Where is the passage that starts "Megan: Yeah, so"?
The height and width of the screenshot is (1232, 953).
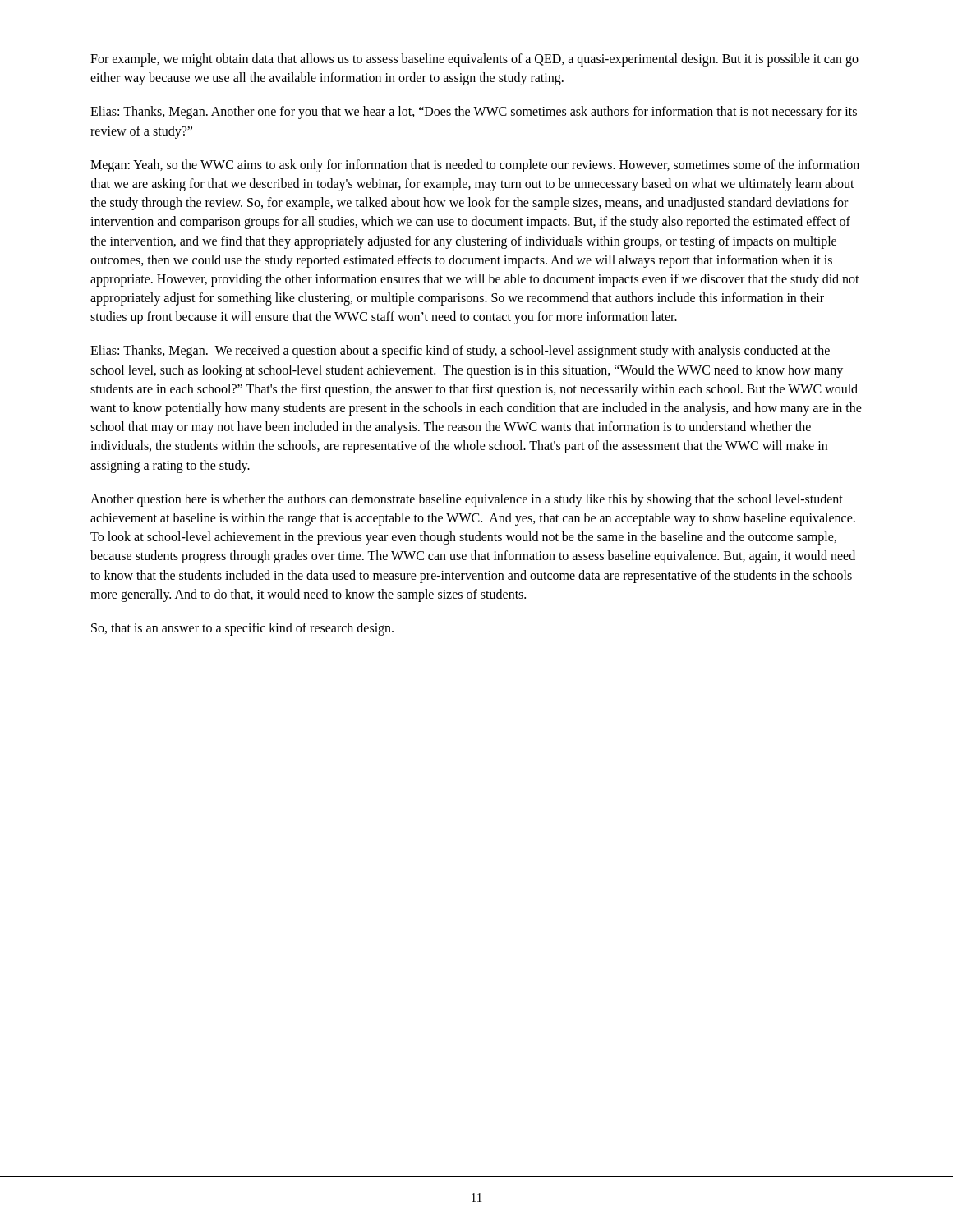(x=475, y=241)
